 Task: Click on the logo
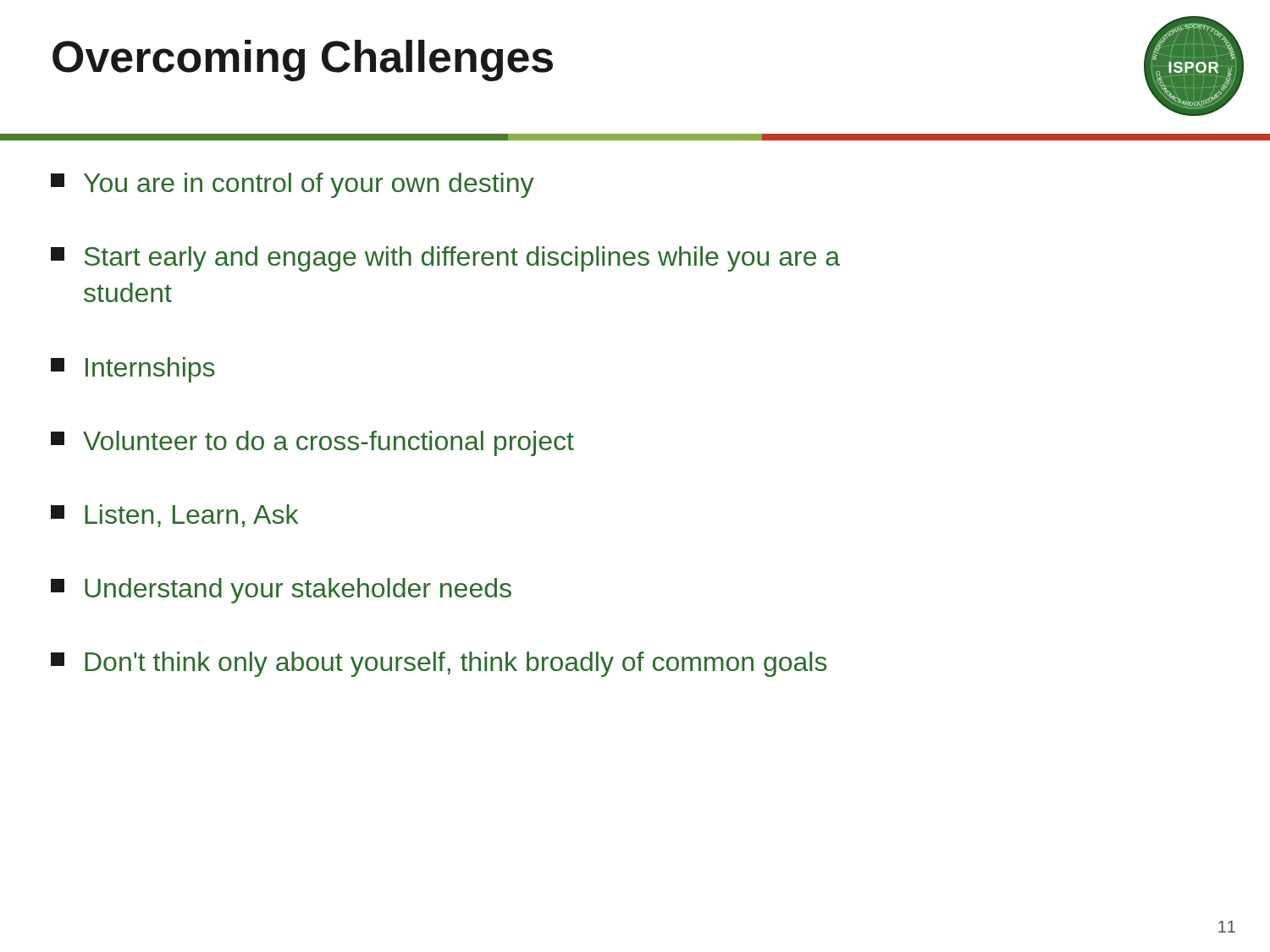point(1194,66)
